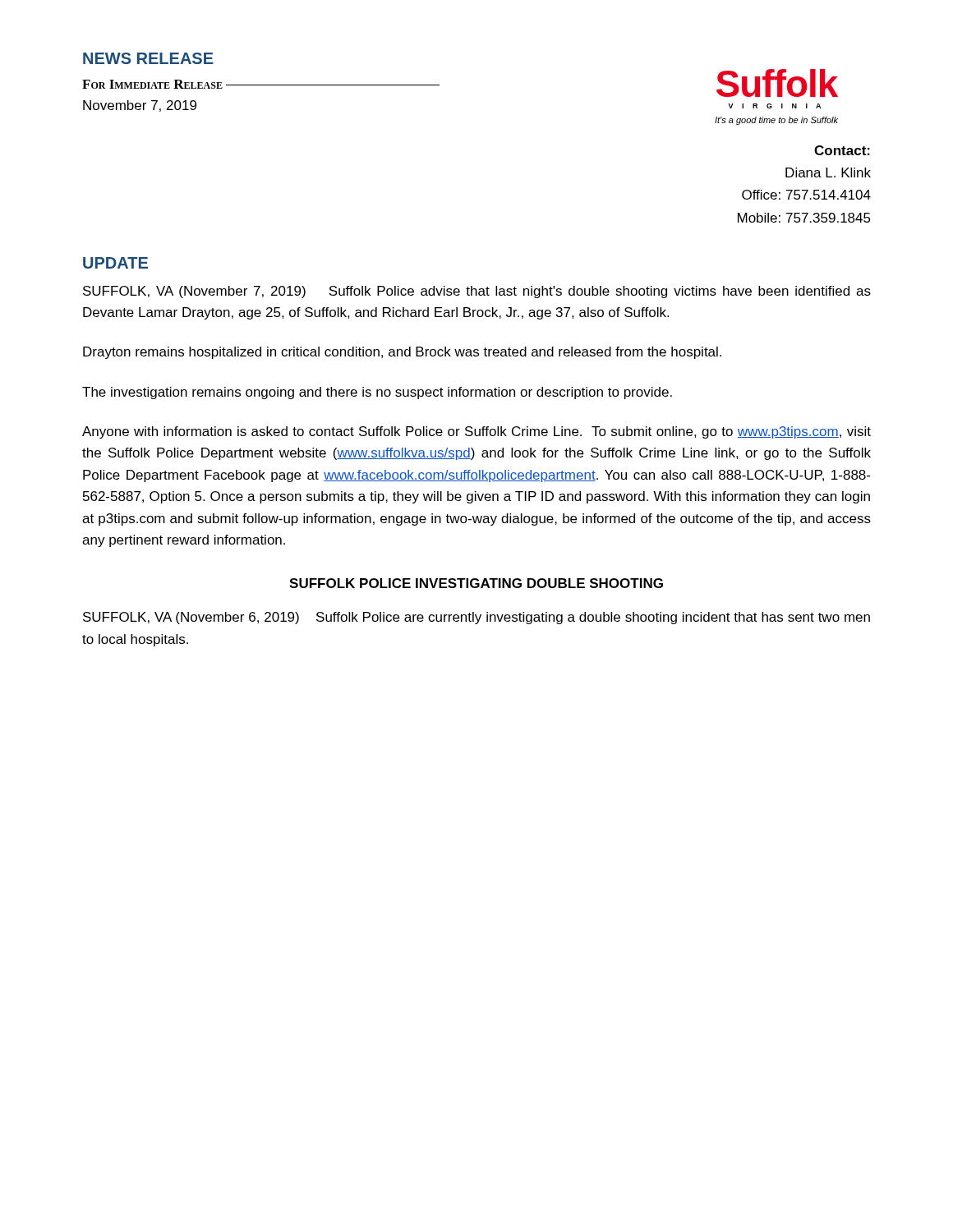The height and width of the screenshot is (1232, 953).
Task: Click on the text block that reads "Anyone with information is asked to contact"
Action: point(476,486)
